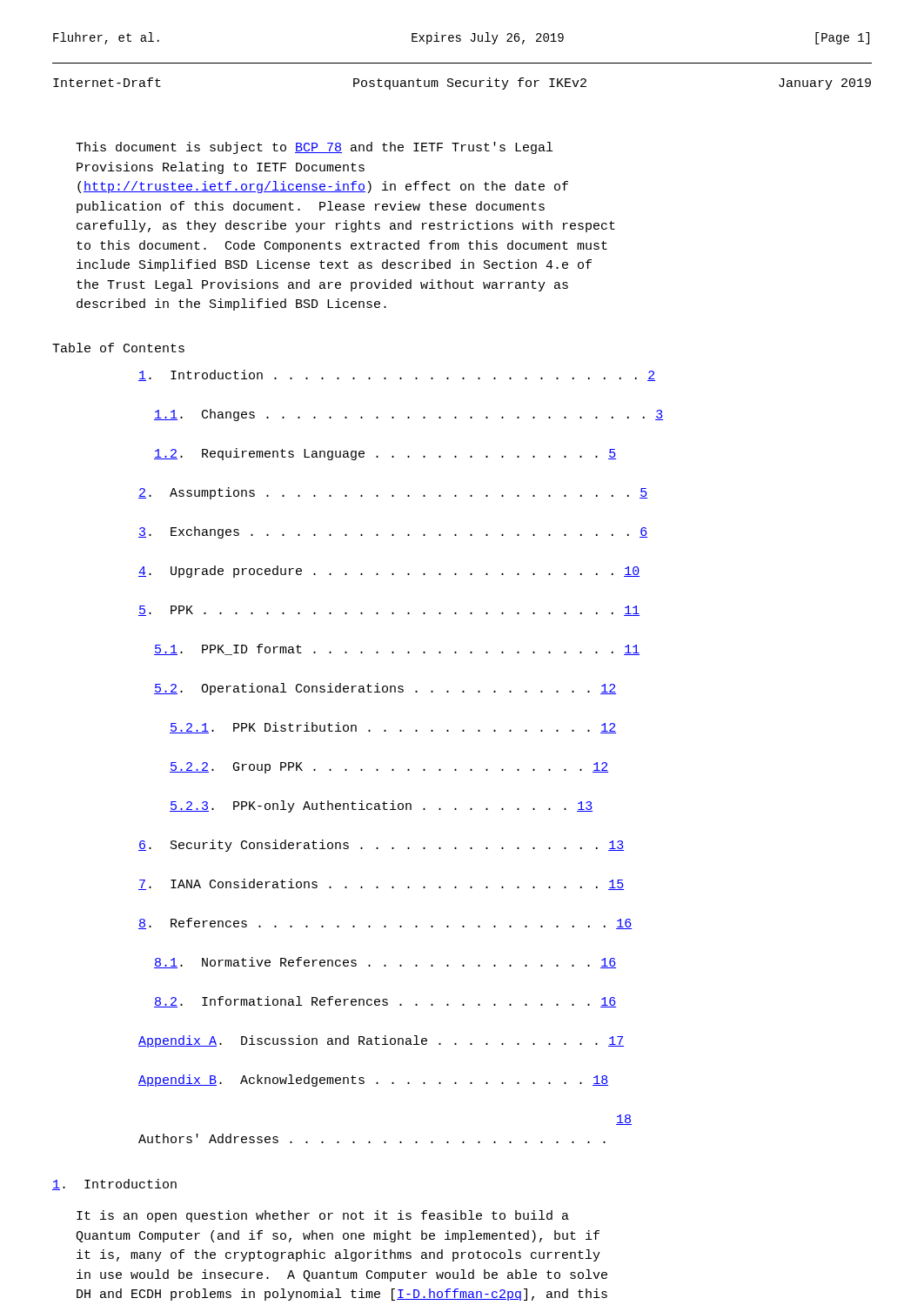Screen dimensions: 1305x924
Task: Locate the text starting "3. Exchanges ."
Action: pyautogui.click(x=350, y=544)
